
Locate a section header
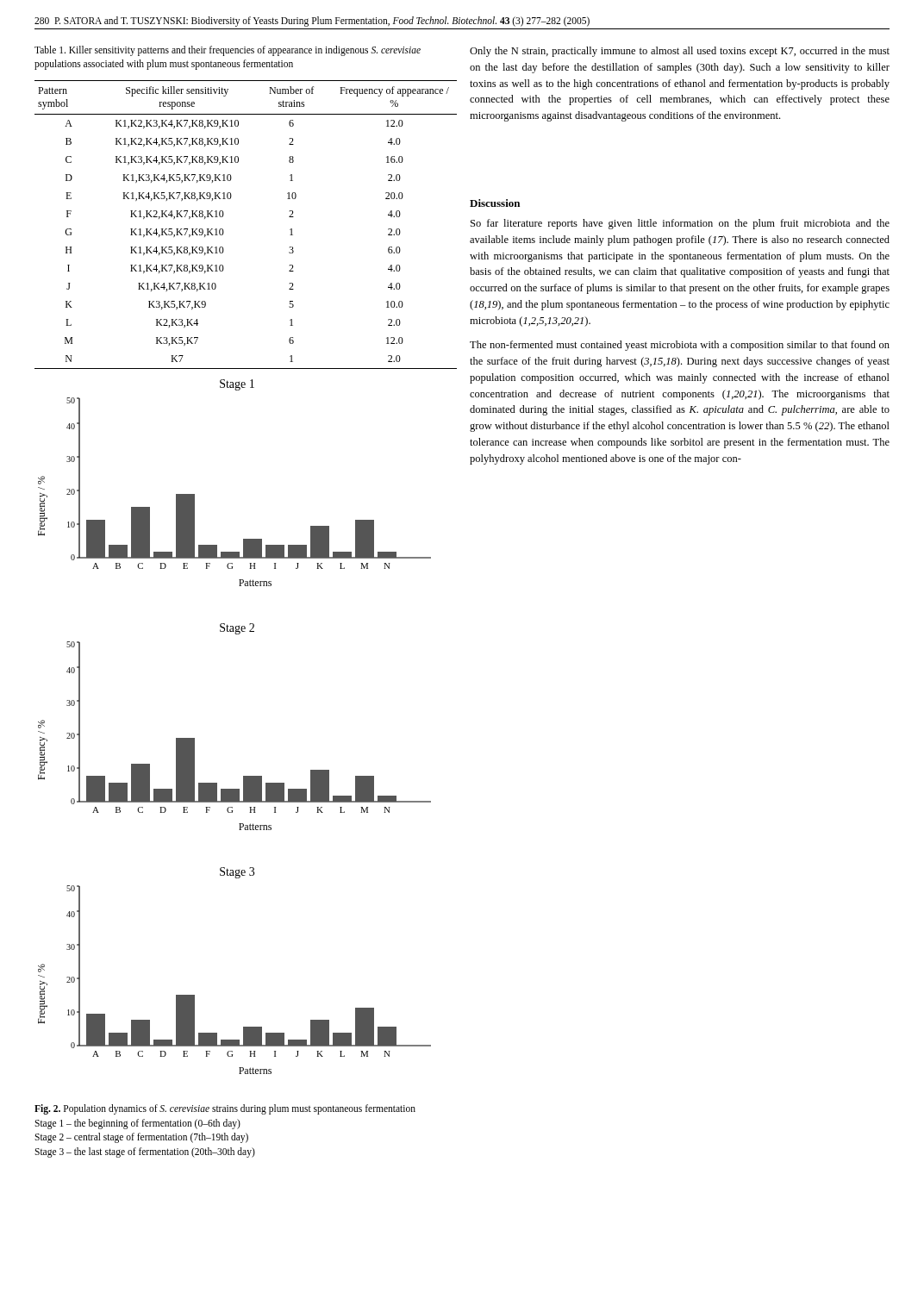pyautogui.click(x=495, y=203)
